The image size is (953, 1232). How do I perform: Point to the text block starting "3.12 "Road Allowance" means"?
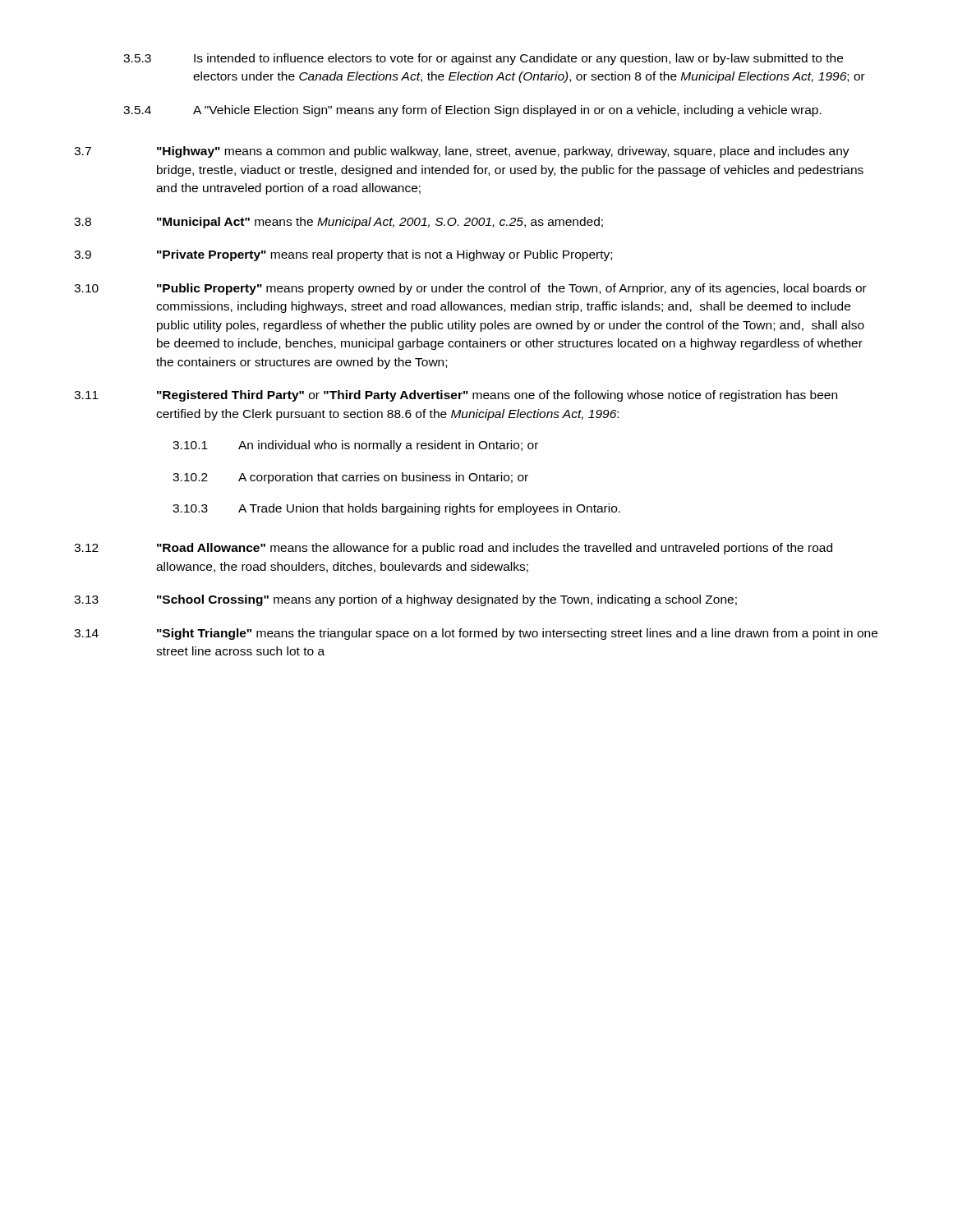(x=476, y=558)
